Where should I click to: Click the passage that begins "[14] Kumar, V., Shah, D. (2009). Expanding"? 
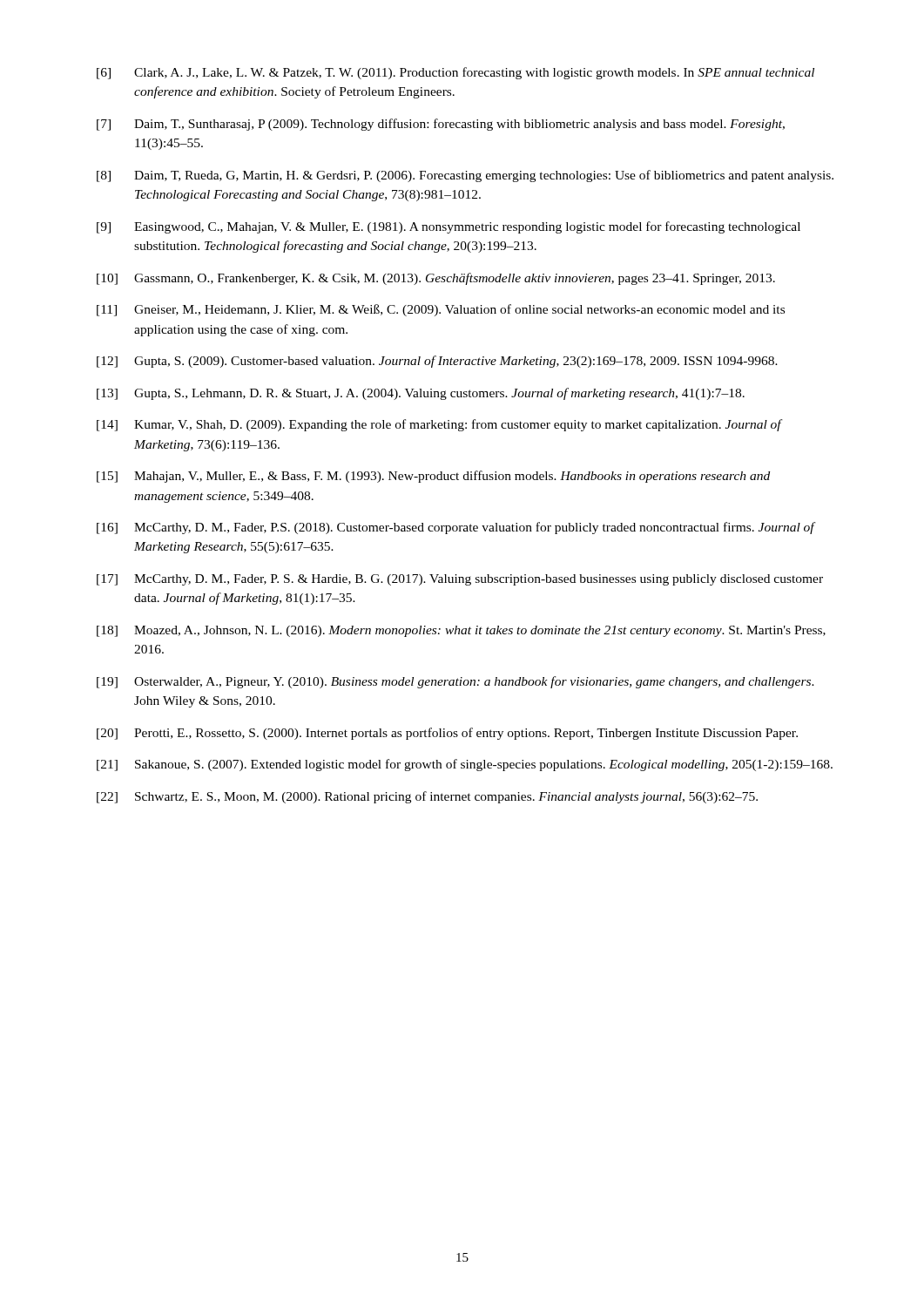point(466,434)
